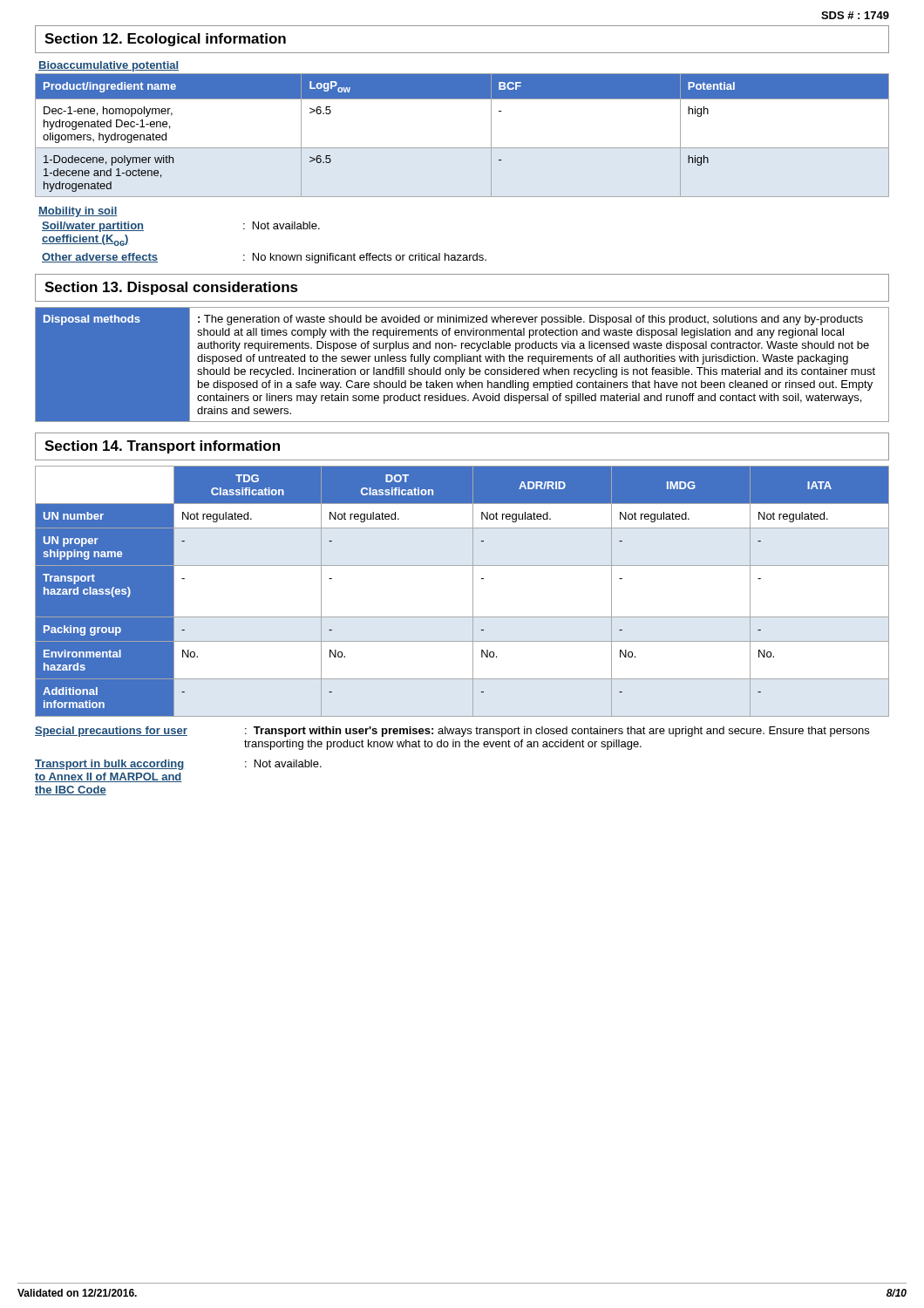924x1308 pixels.
Task: Select the table that reads ": The generation of waste"
Action: click(x=462, y=365)
